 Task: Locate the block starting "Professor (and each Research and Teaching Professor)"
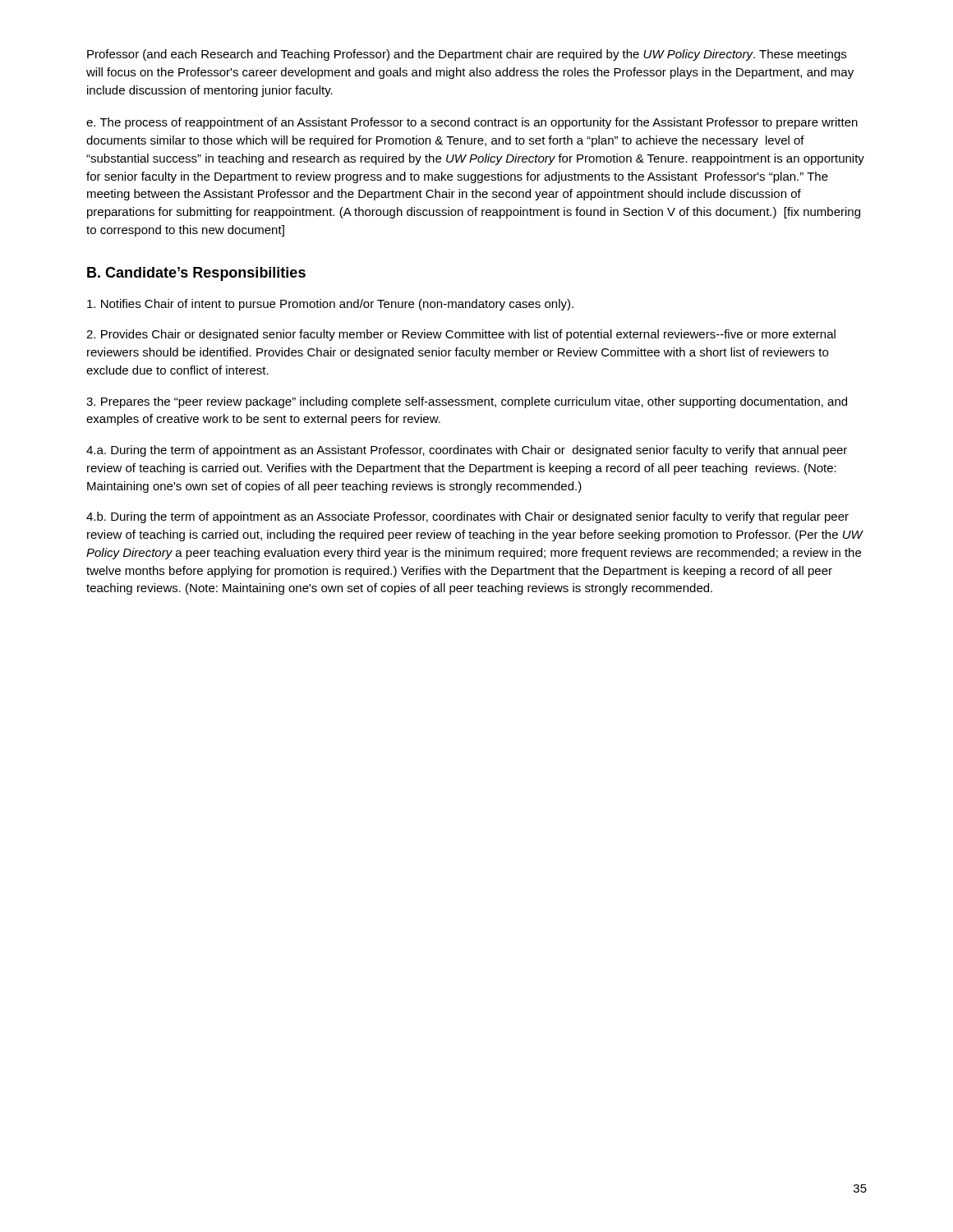[470, 72]
